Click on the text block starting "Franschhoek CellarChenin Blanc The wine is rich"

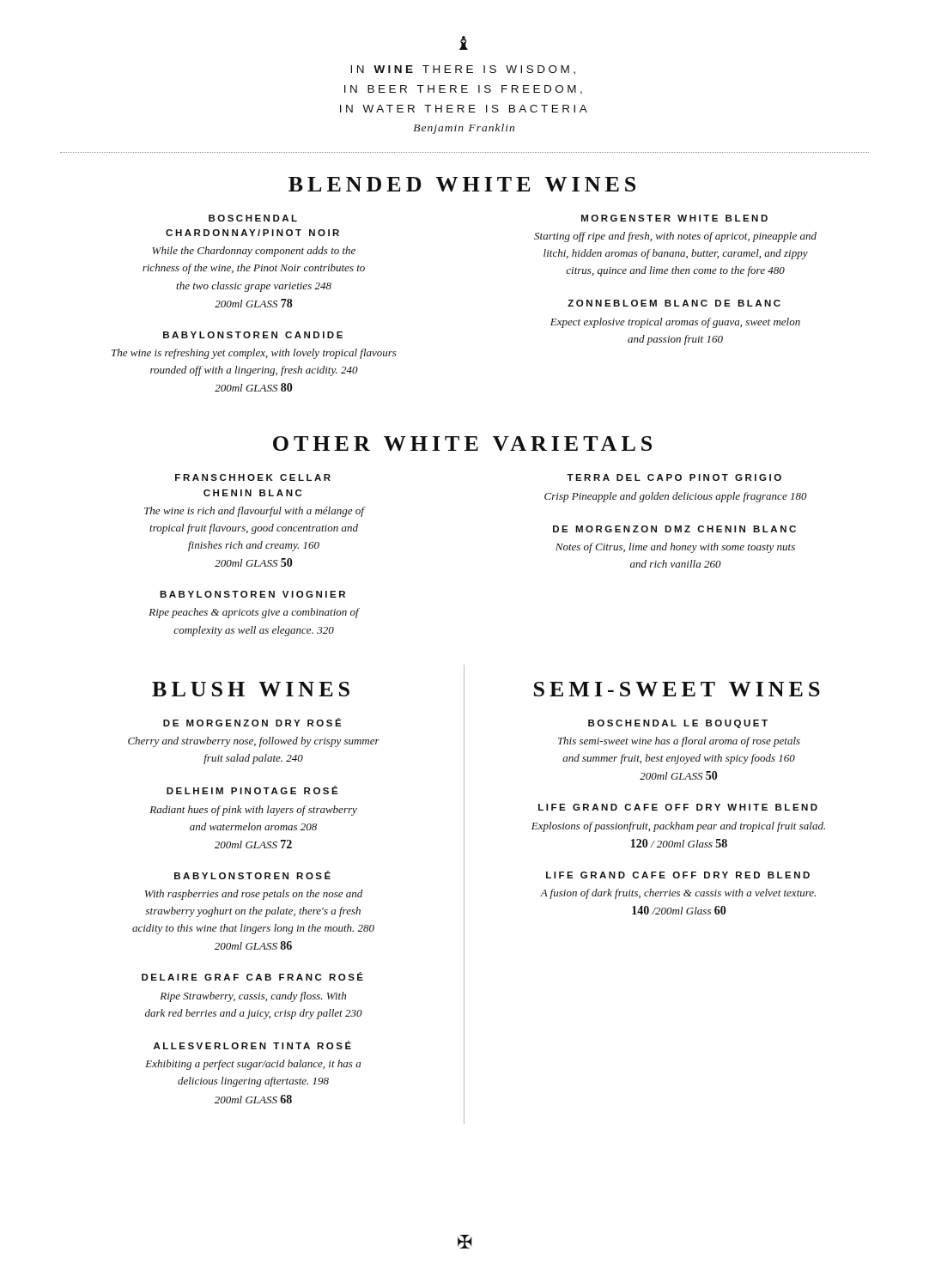tap(254, 521)
